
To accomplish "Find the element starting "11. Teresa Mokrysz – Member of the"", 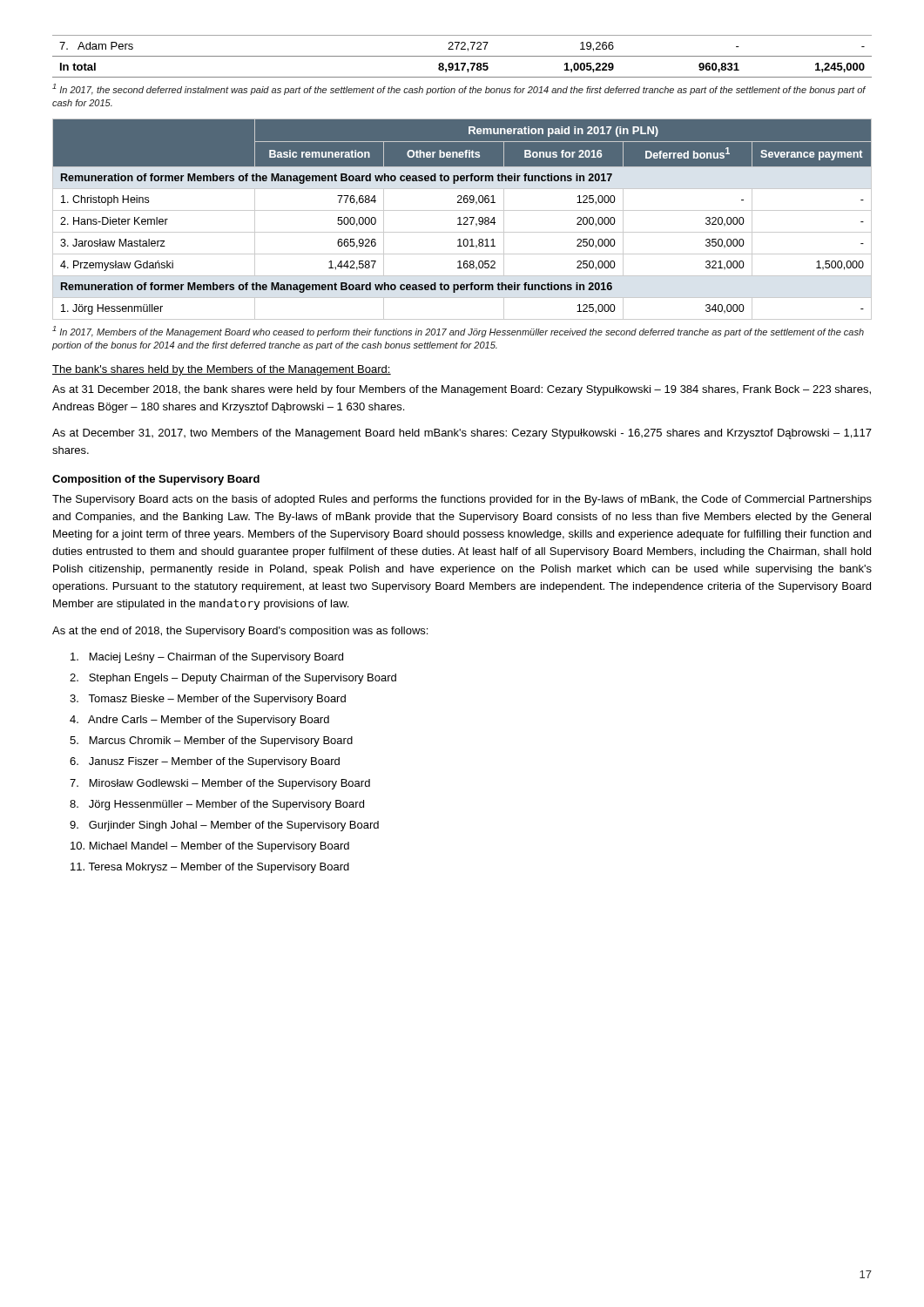I will click(210, 867).
